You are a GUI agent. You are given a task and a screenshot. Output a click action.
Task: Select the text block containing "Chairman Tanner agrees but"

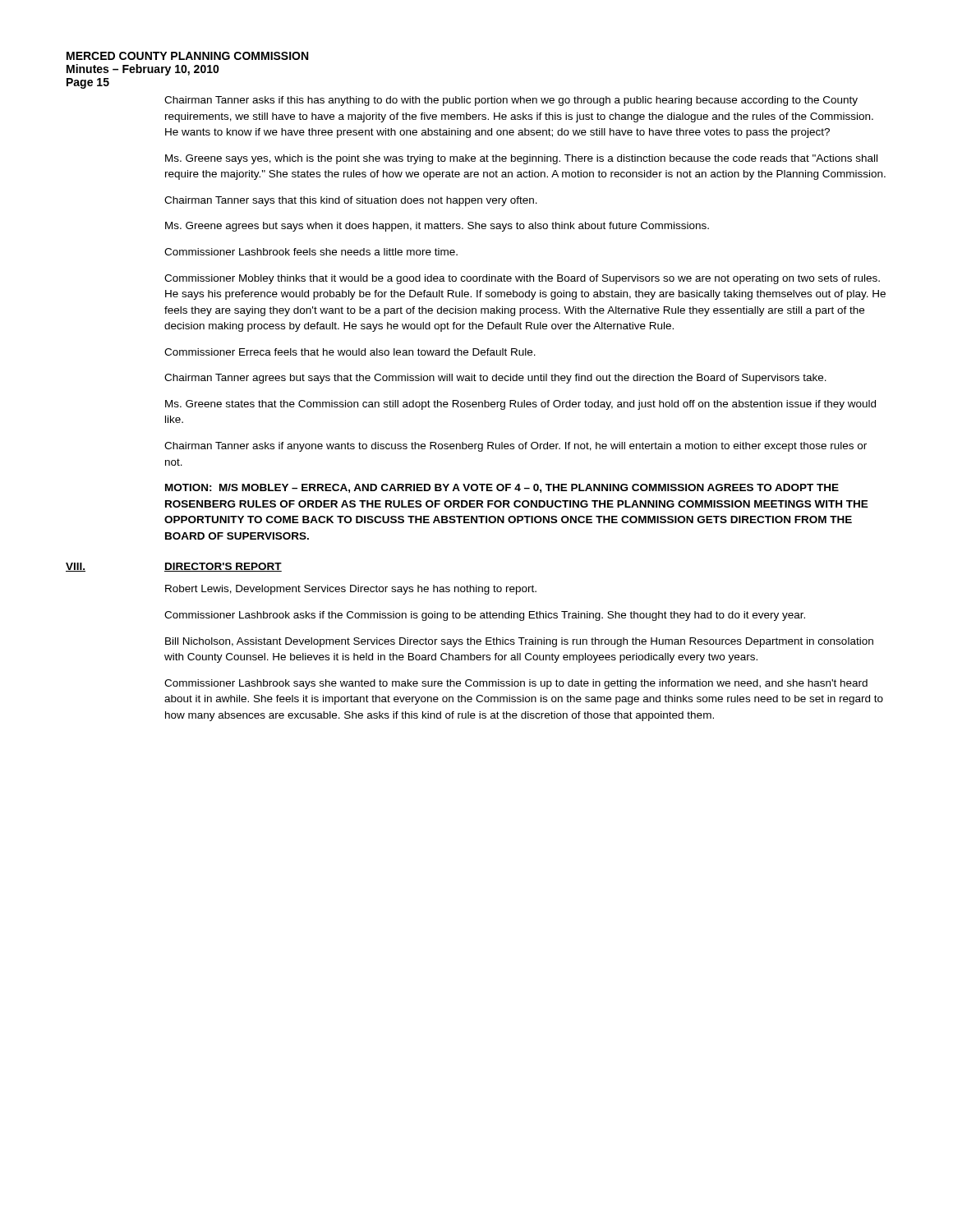[x=496, y=378]
